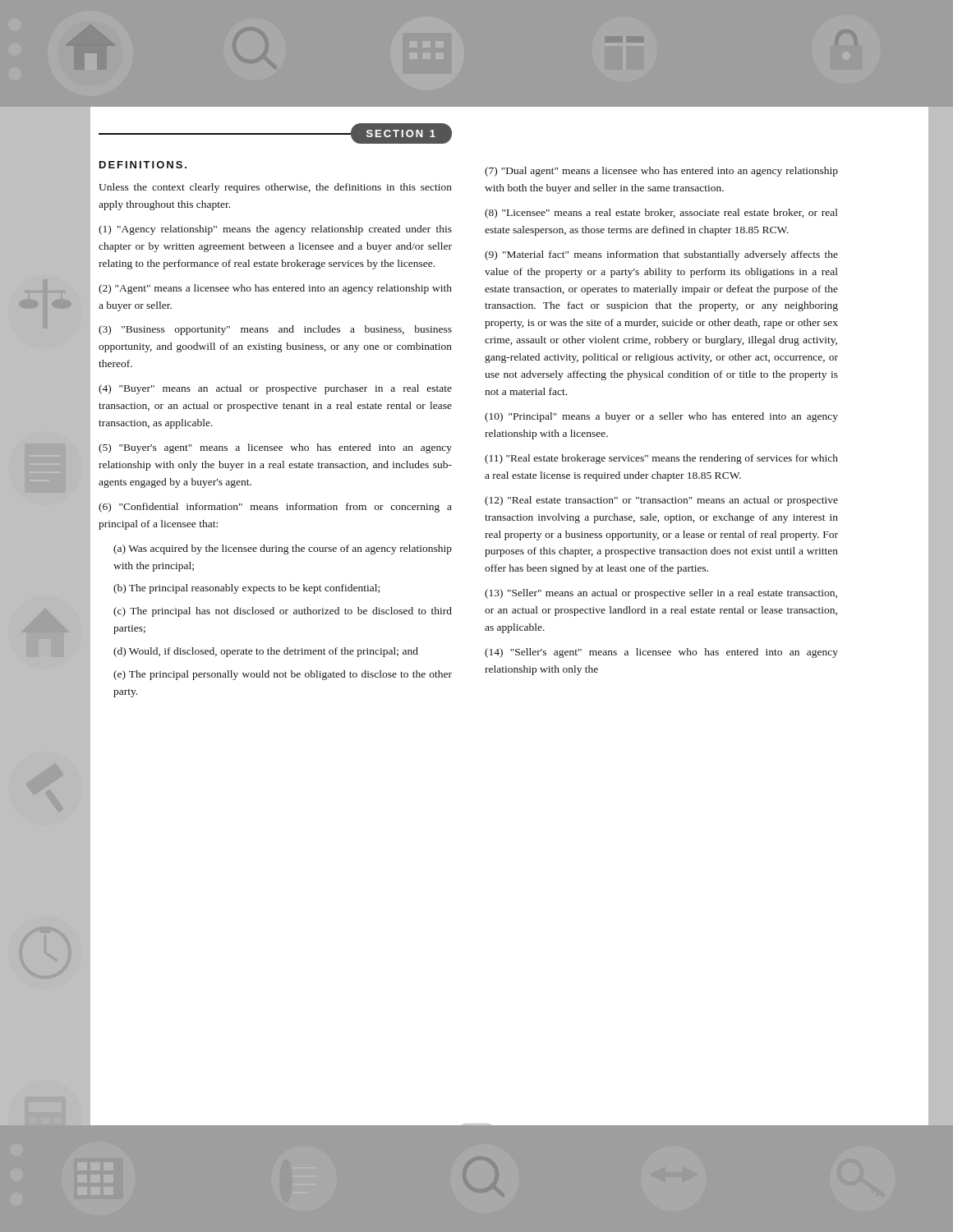Viewport: 953px width, 1232px height.
Task: Select the text starting "(3) "Business opportunity""
Action: (275, 346)
